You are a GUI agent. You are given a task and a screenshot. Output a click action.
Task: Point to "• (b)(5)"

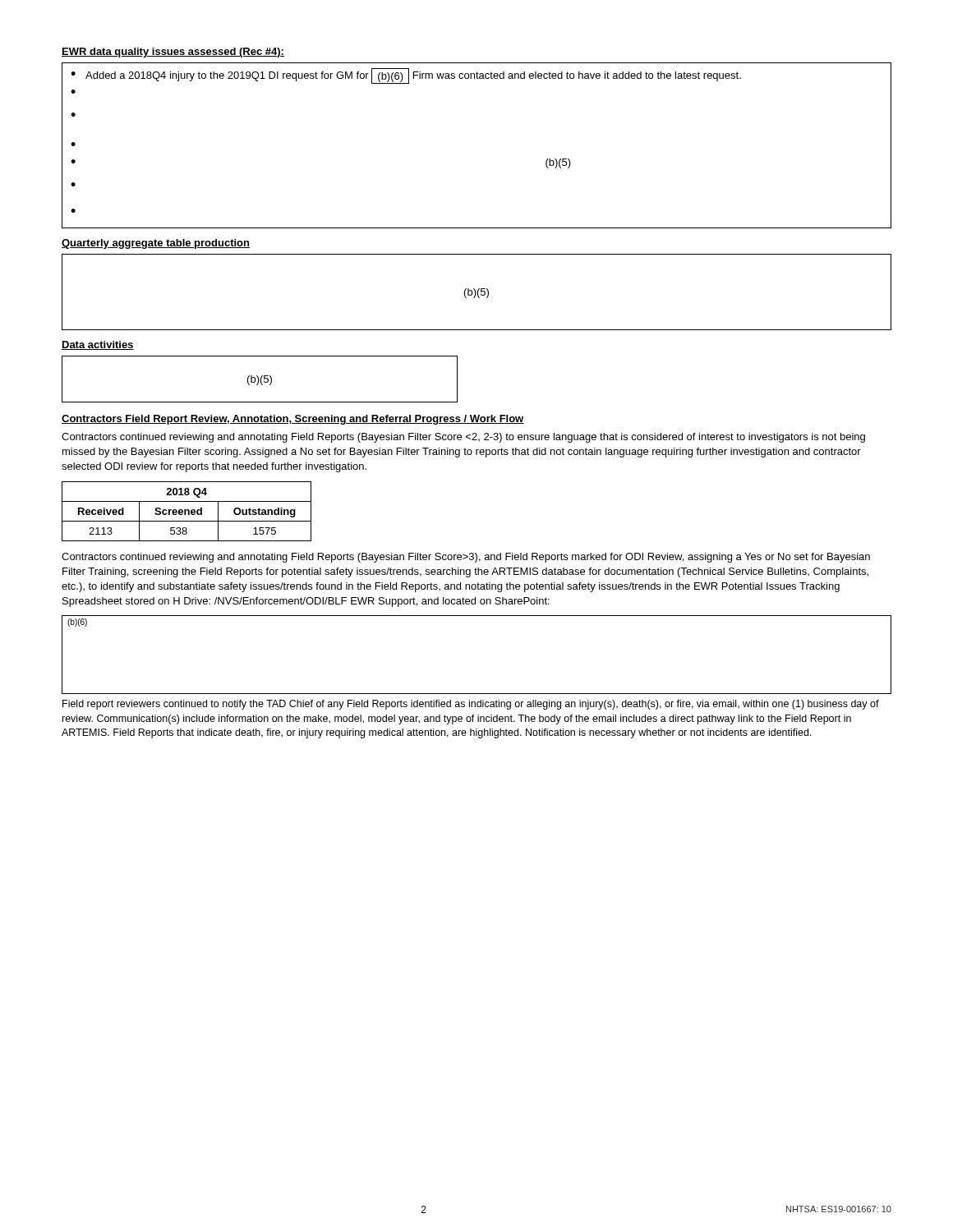[73, 163]
